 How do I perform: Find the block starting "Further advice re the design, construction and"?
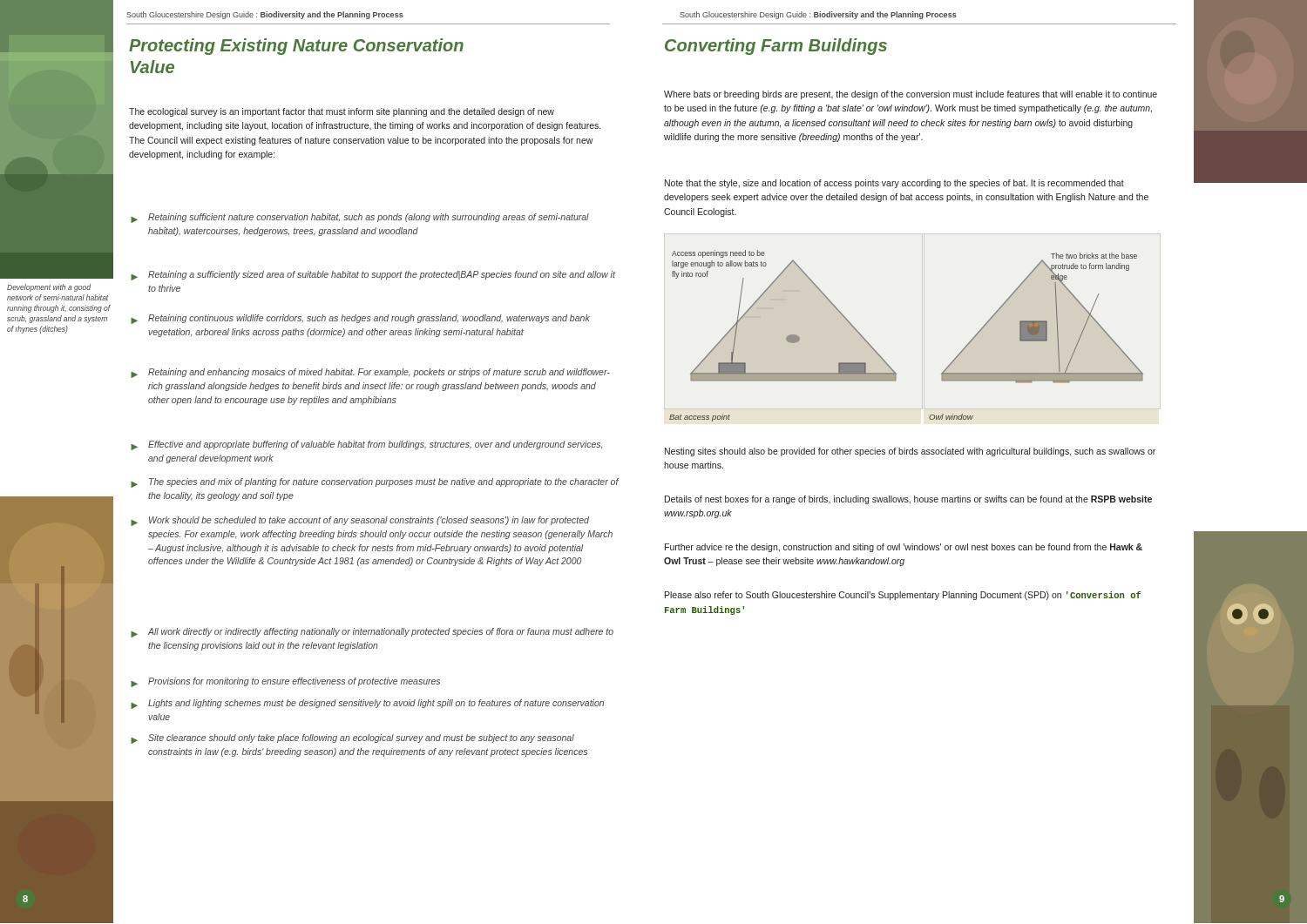coord(903,554)
